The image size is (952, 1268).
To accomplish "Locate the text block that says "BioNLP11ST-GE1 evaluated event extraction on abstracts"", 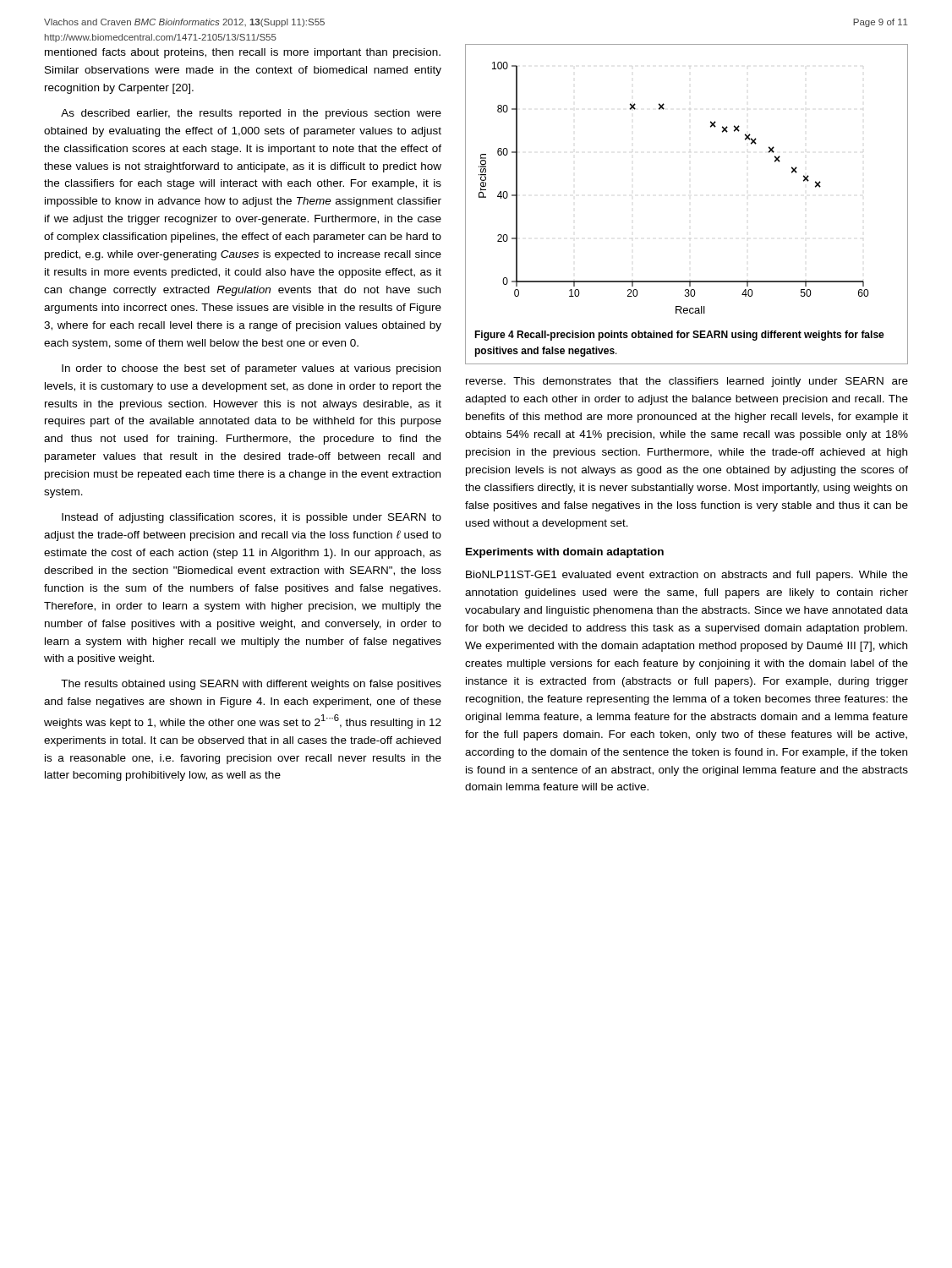I will pos(687,682).
